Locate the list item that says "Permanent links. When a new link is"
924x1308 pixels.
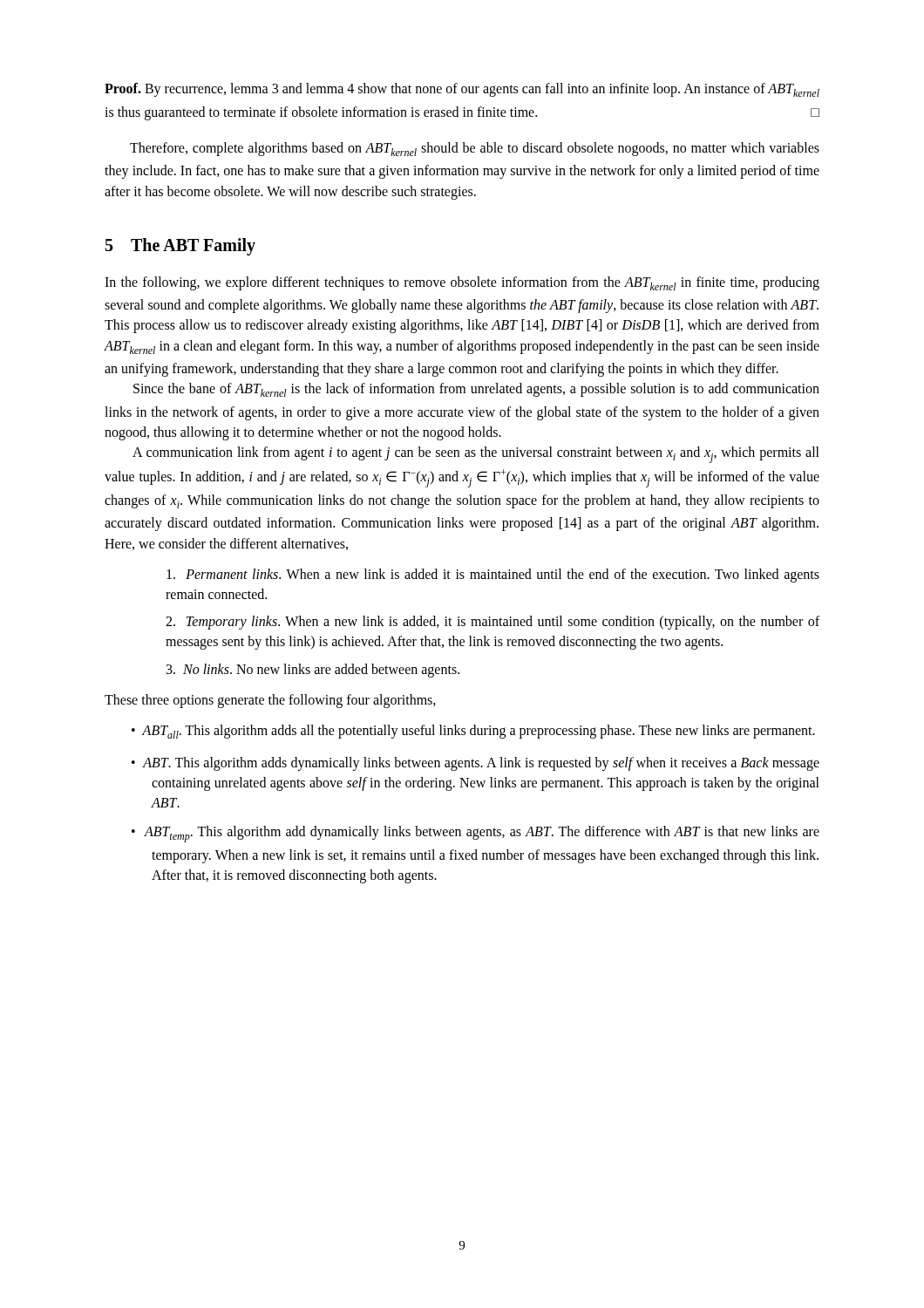492,584
